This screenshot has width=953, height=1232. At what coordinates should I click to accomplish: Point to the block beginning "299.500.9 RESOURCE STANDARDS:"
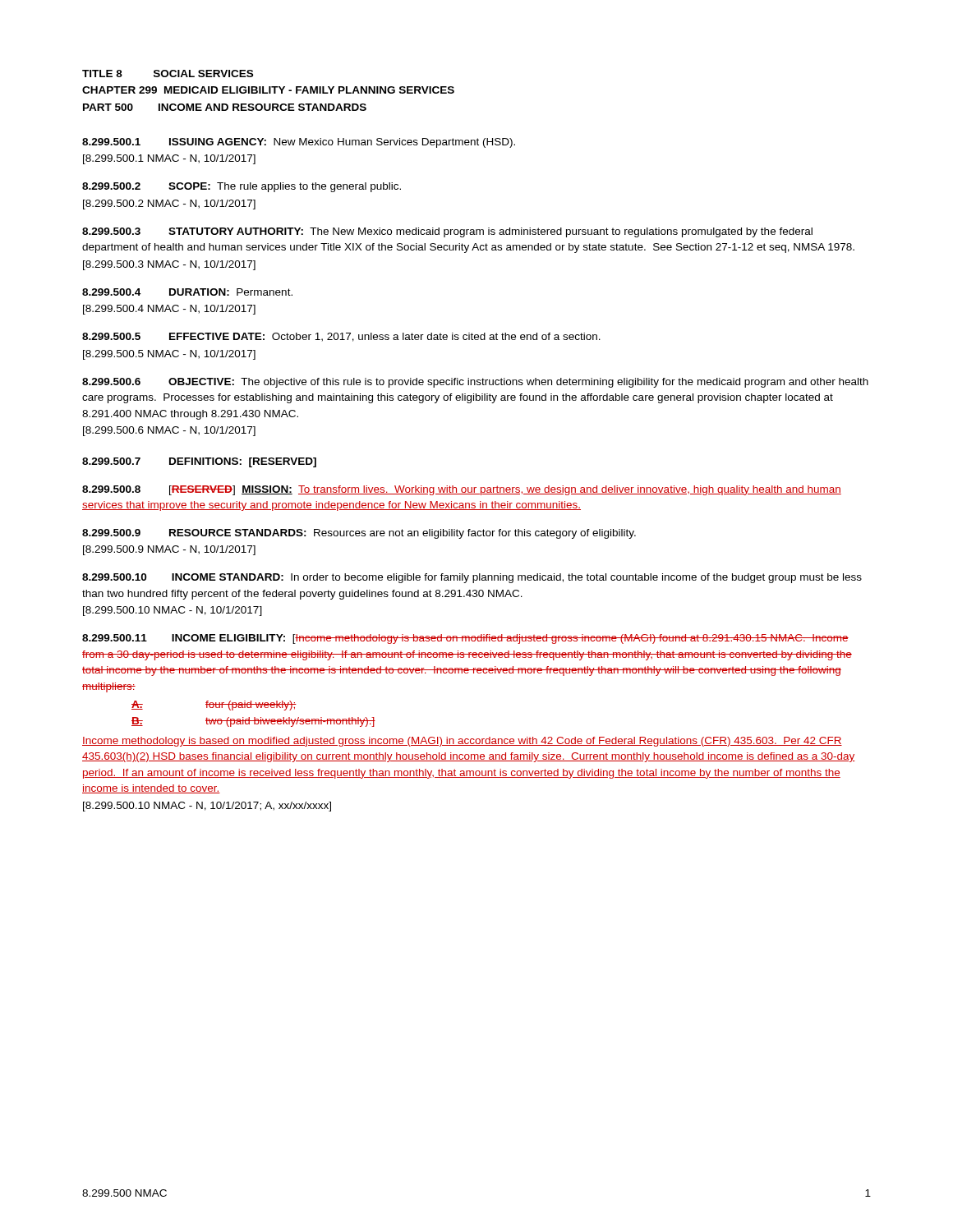coord(476,541)
